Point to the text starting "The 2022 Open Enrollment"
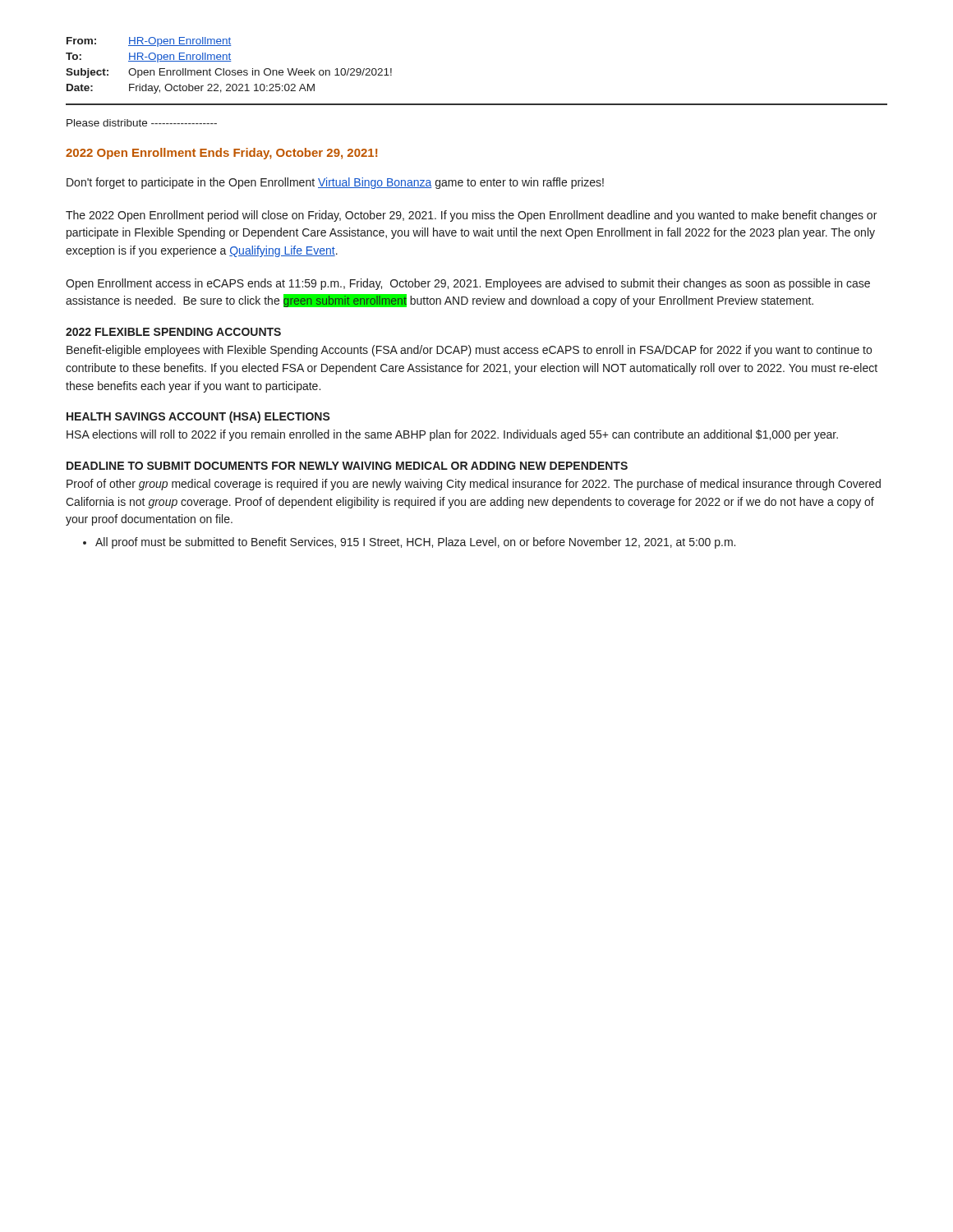This screenshot has height=1232, width=953. [x=471, y=233]
